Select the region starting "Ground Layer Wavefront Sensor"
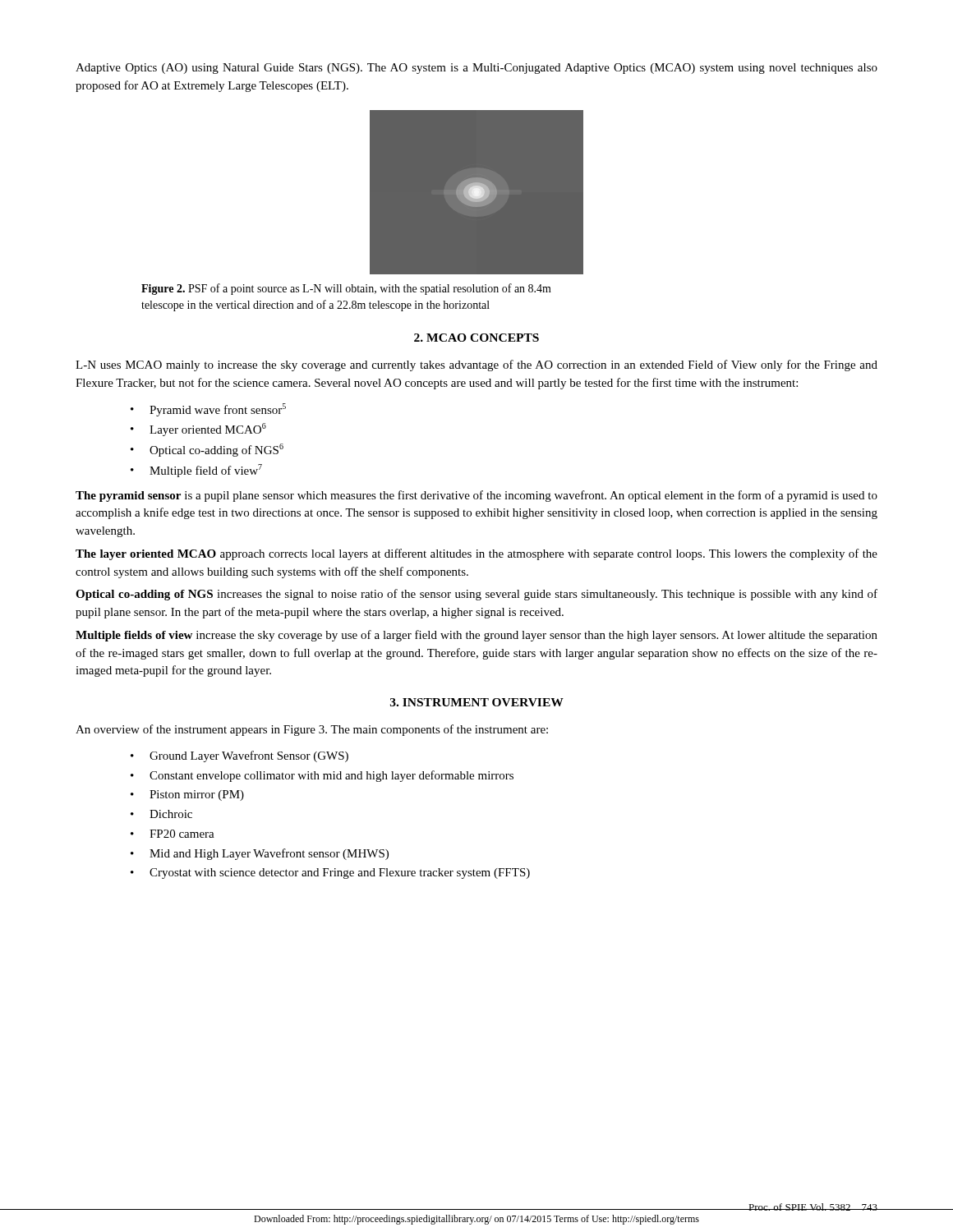Viewport: 953px width, 1232px height. coord(249,756)
